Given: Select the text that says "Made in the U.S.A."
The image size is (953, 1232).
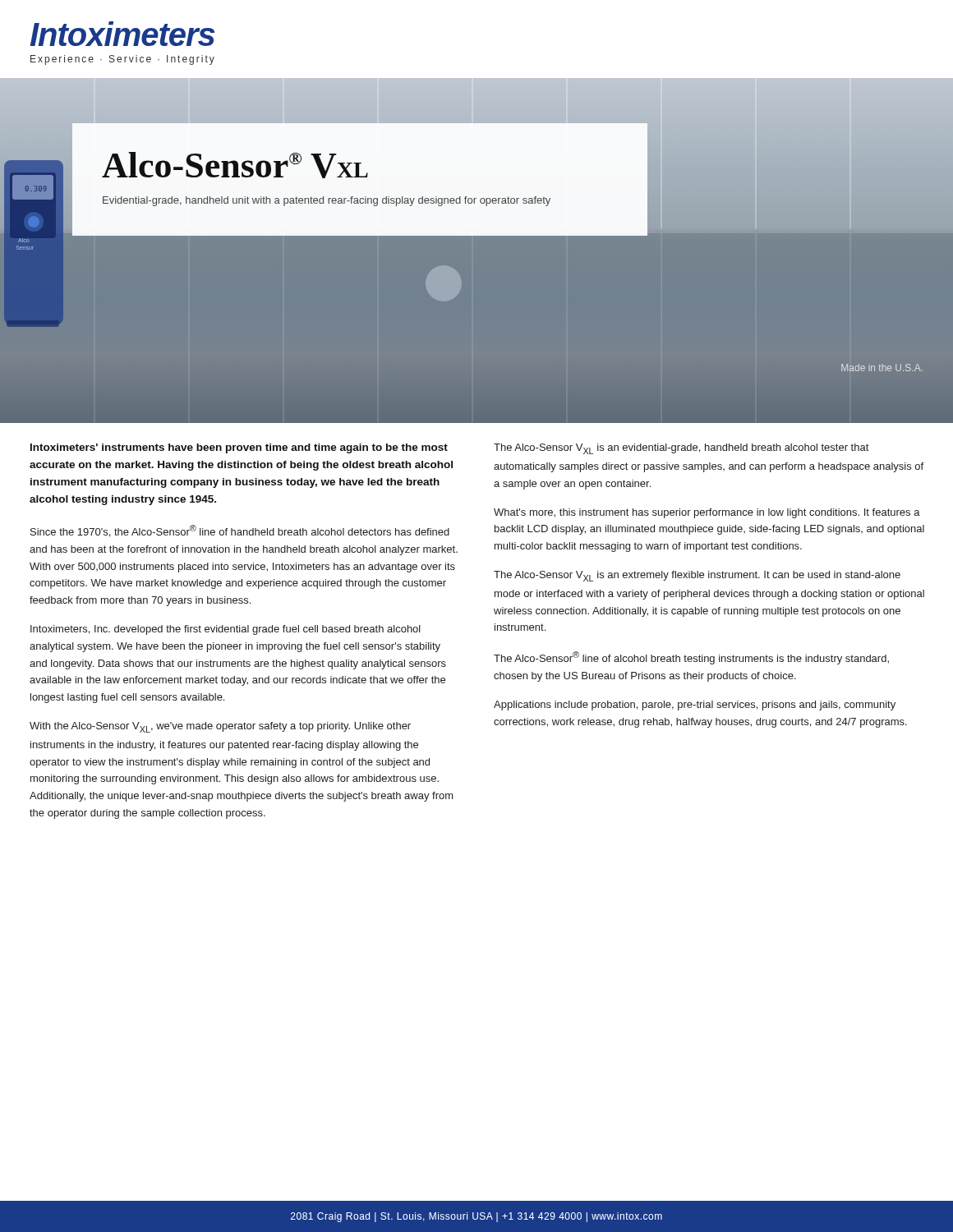Looking at the screenshot, I should click(882, 368).
